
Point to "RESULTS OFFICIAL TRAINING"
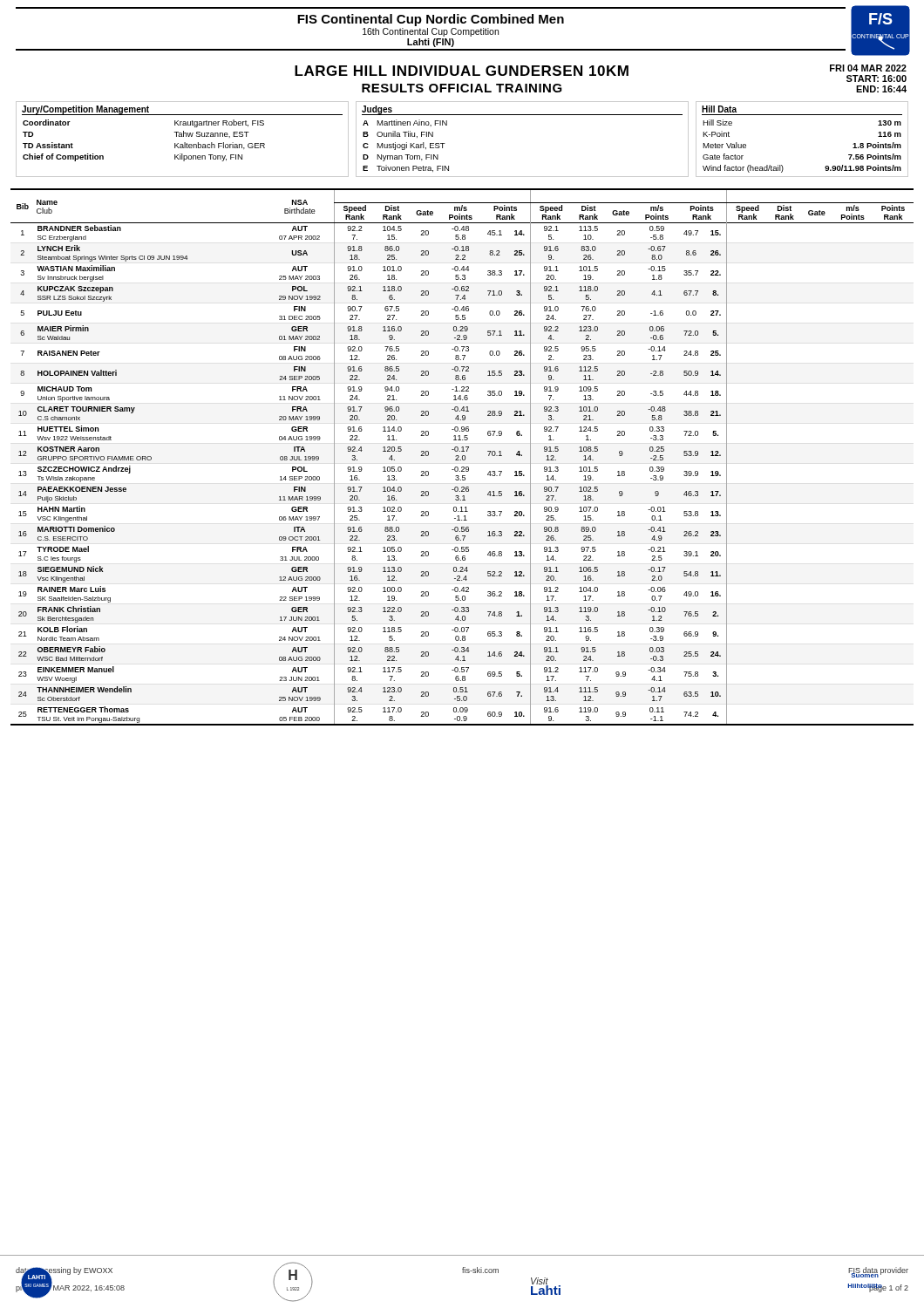click(x=462, y=88)
